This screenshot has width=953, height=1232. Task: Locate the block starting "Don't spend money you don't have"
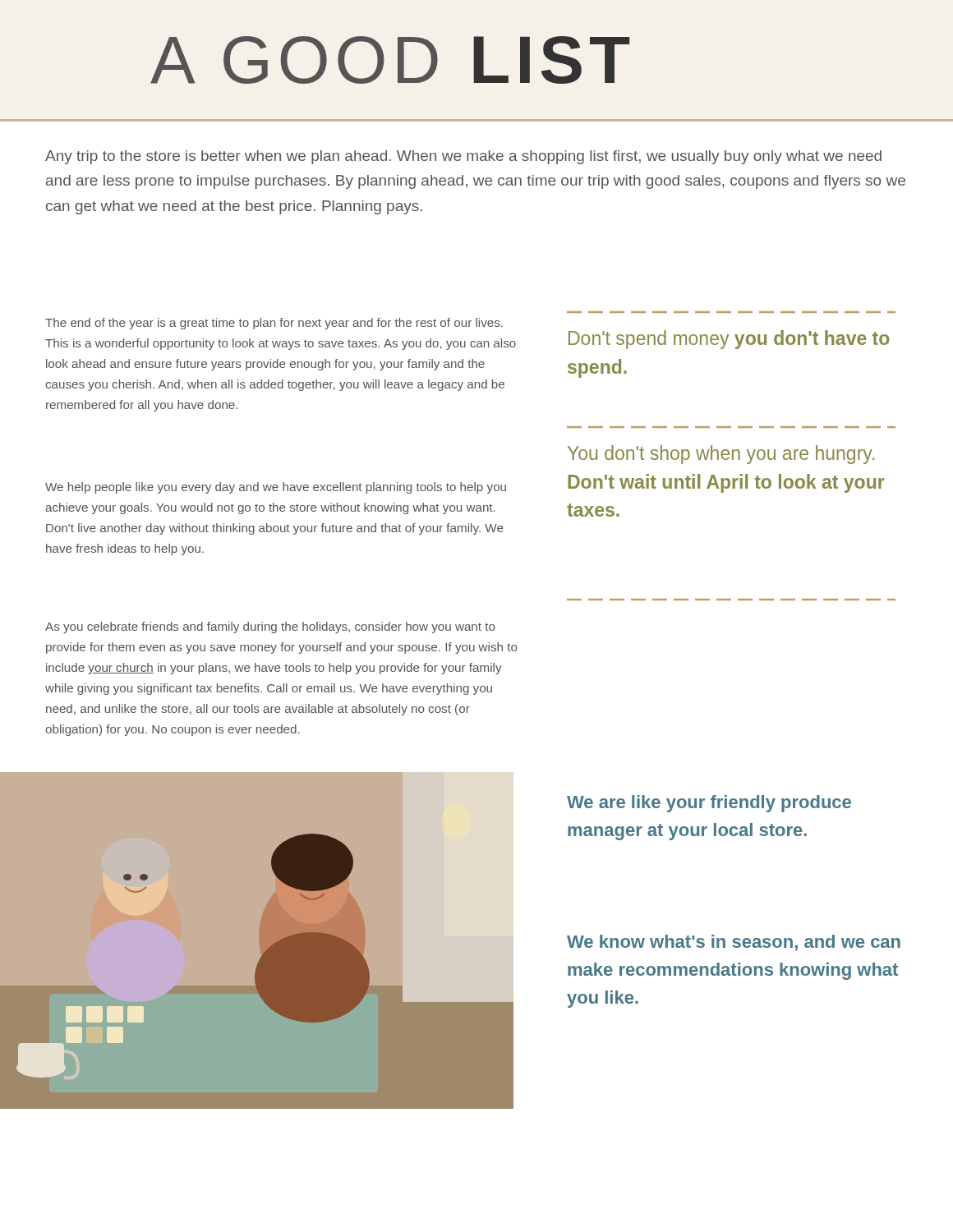click(x=728, y=353)
